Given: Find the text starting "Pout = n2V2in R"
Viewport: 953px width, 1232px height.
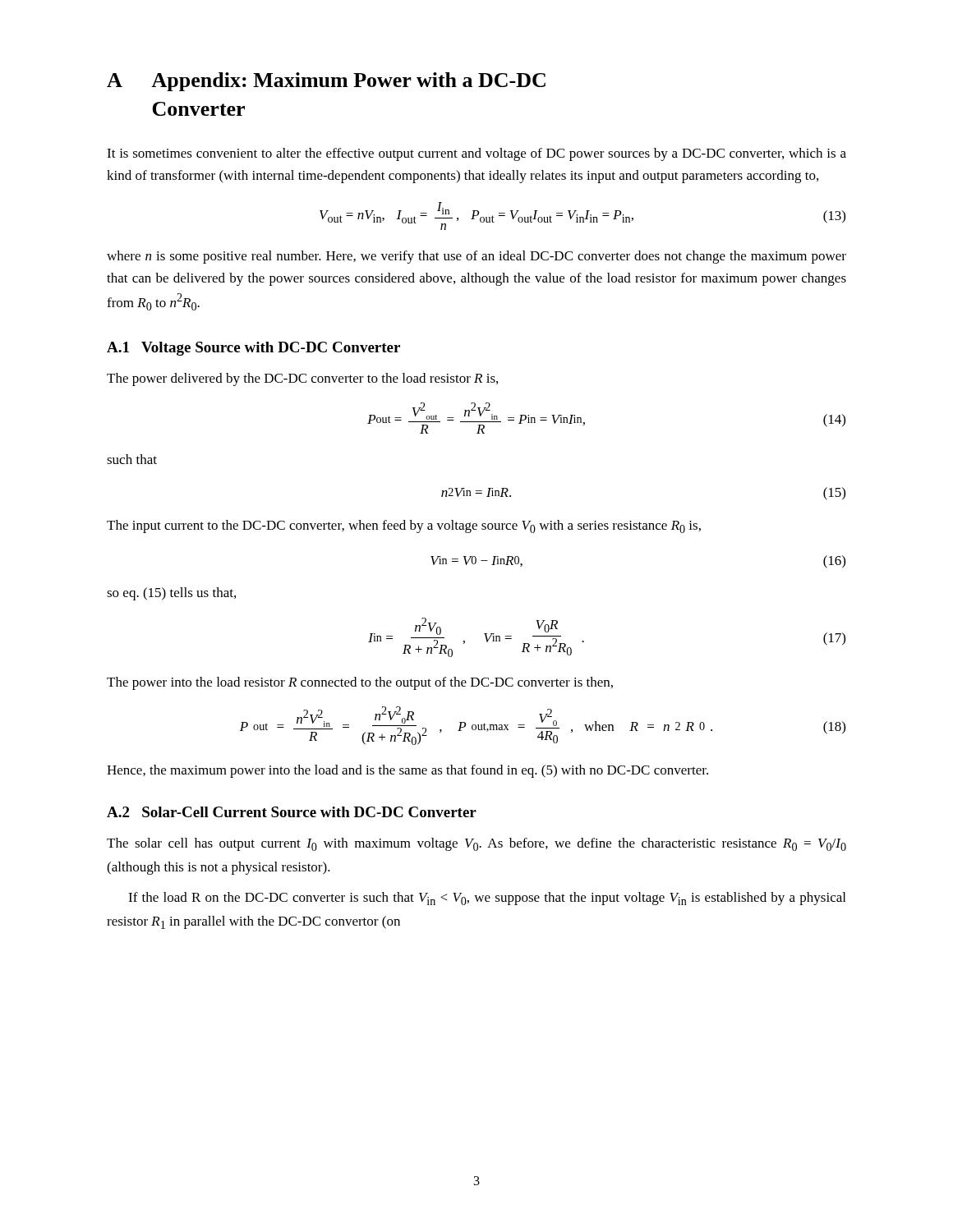Looking at the screenshot, I should [476, 727].
